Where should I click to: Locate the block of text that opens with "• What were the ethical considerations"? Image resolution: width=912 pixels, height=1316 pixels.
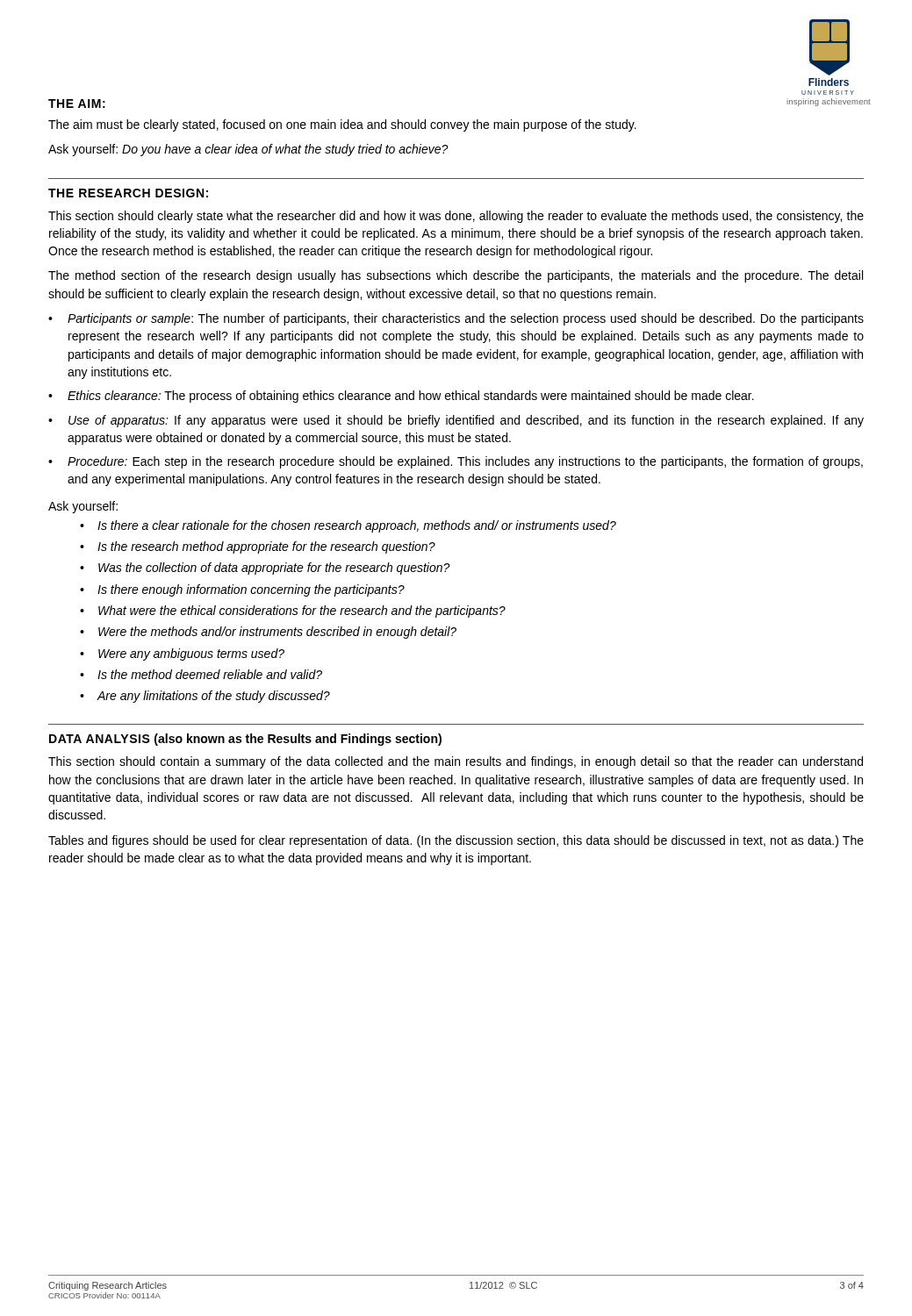472,611
